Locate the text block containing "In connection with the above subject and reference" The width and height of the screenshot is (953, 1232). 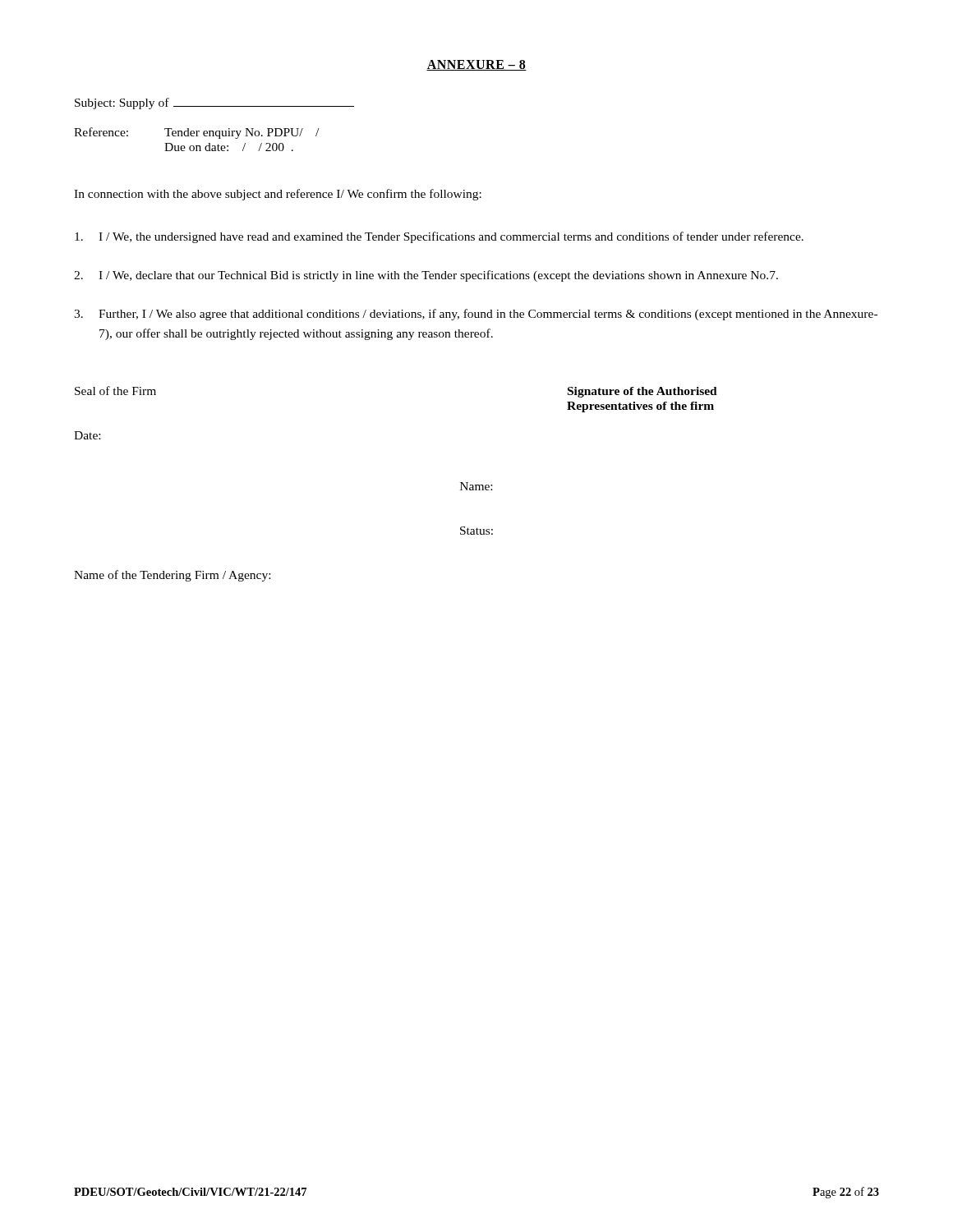(278, 193)
